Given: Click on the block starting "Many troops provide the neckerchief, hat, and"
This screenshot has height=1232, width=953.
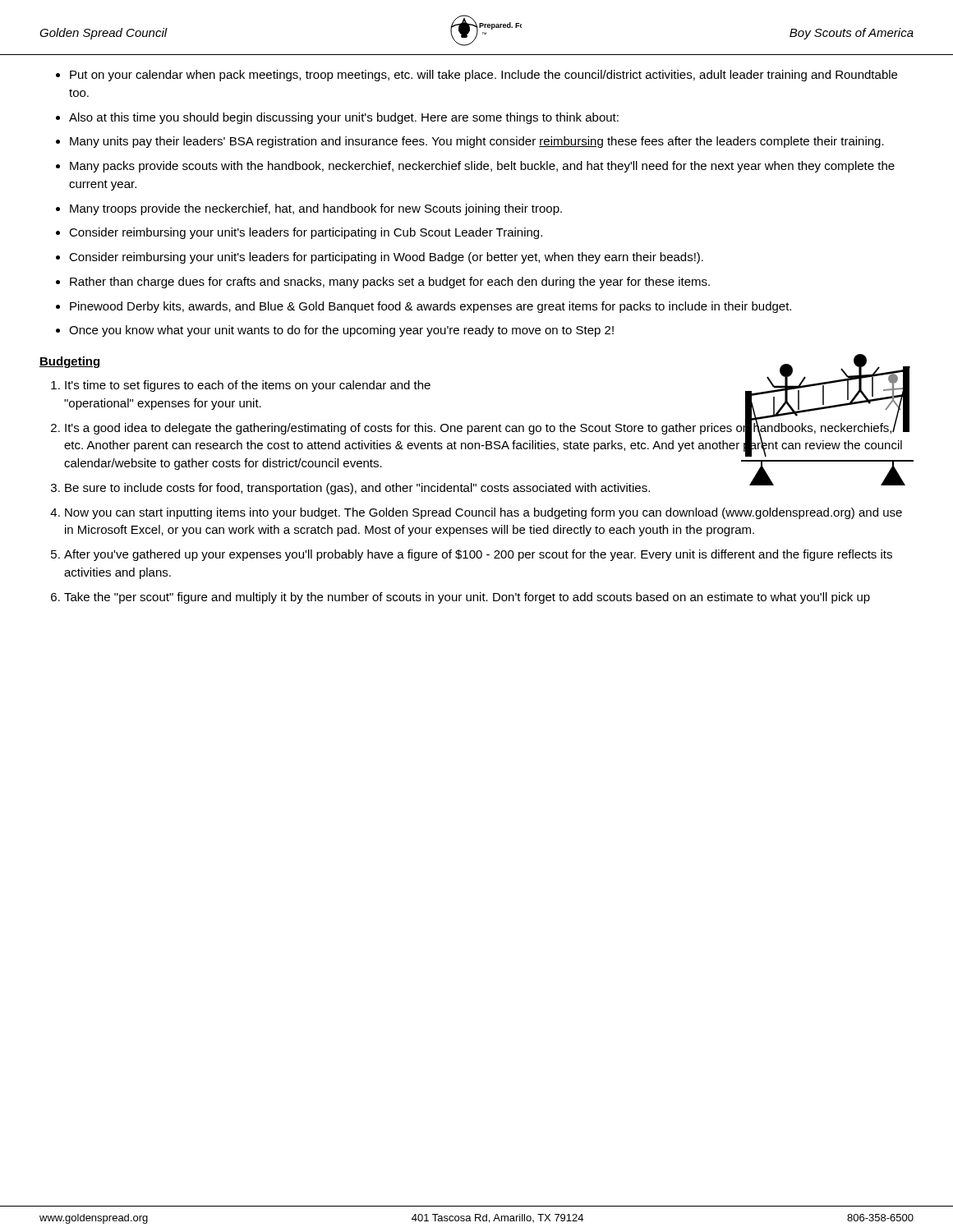Looking at the screenshot, I should tap(316, 208).
